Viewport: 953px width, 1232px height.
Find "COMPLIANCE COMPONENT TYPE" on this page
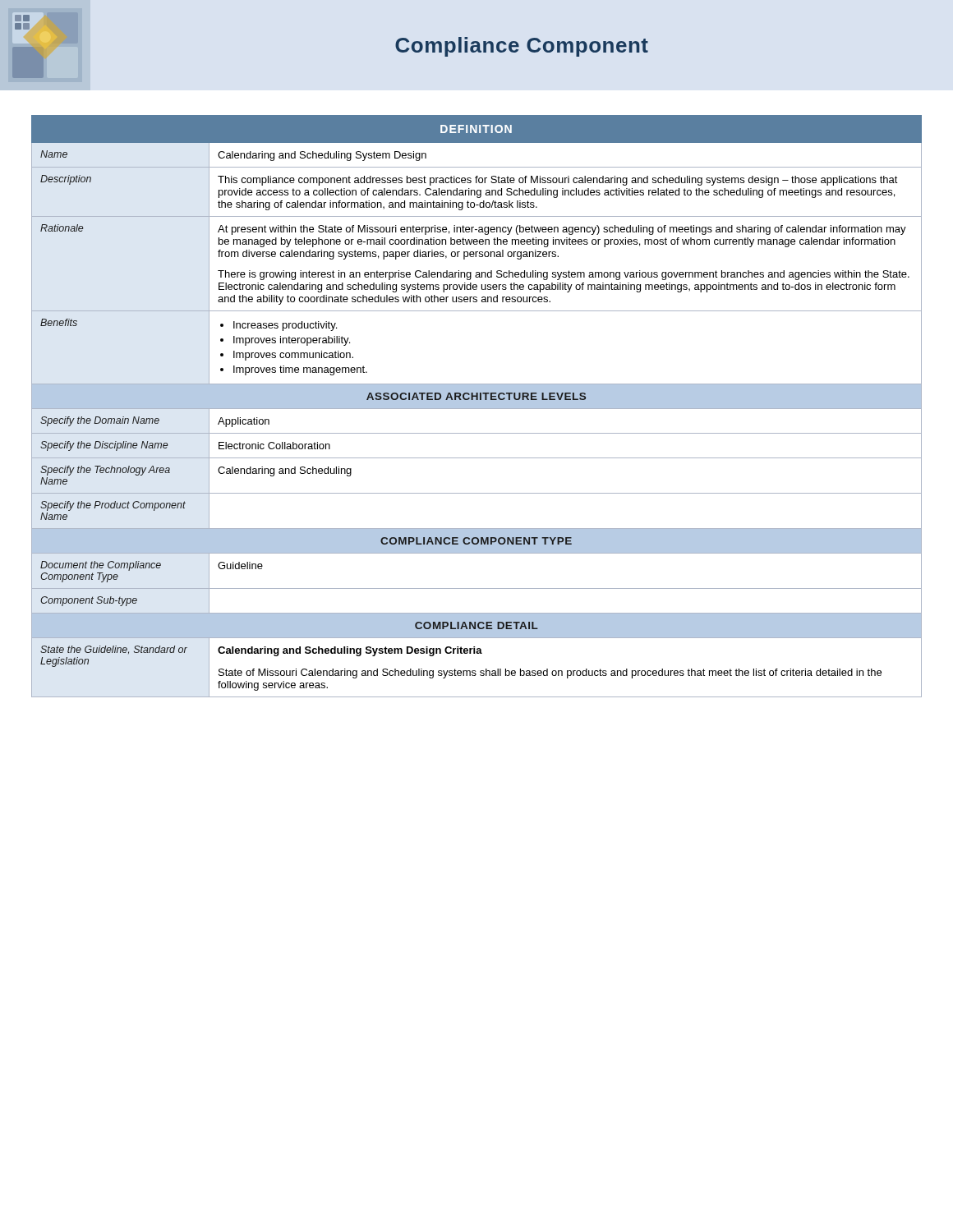(x=476, y=541)
